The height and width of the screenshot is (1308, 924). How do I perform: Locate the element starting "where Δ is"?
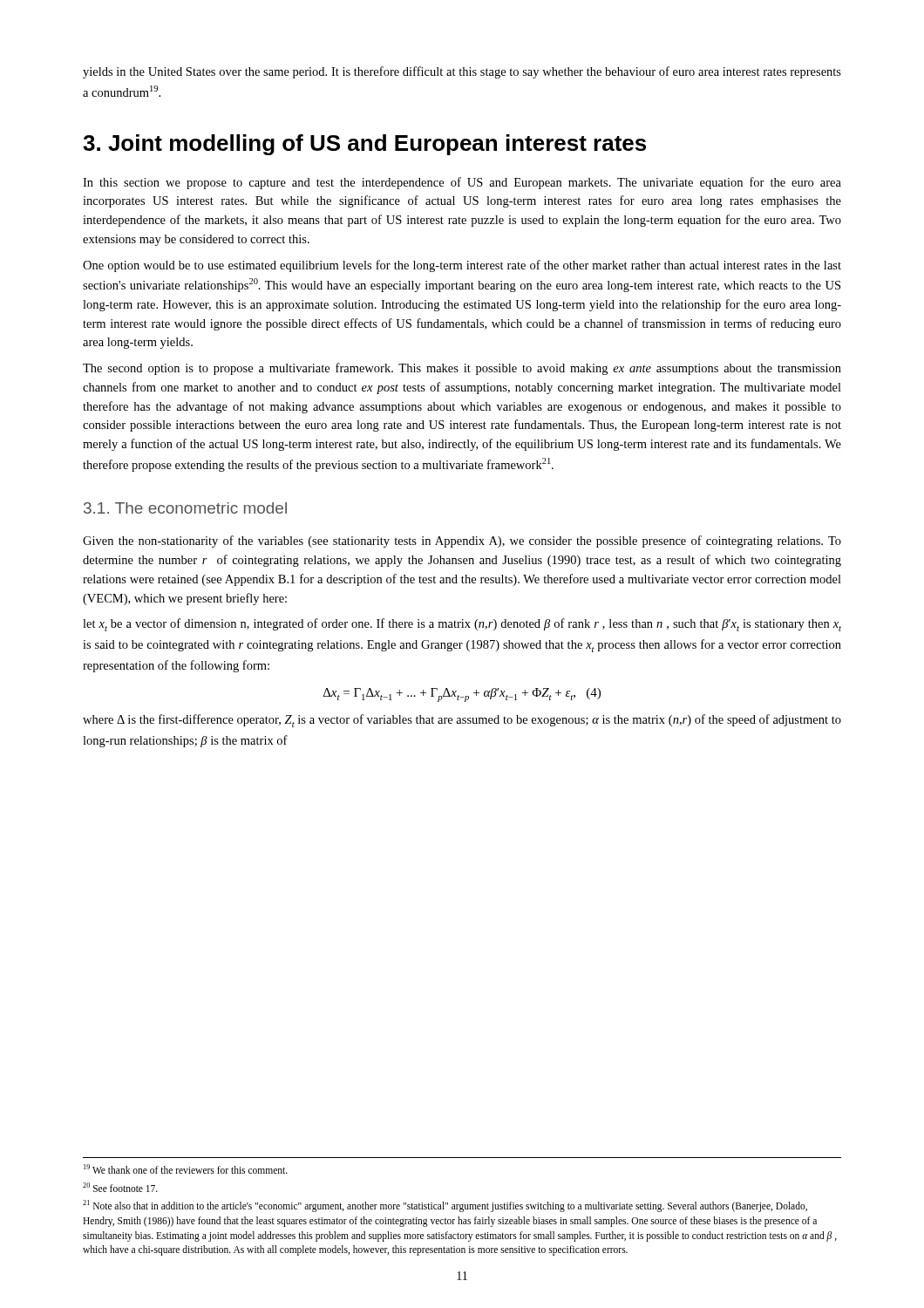point(462,730)
